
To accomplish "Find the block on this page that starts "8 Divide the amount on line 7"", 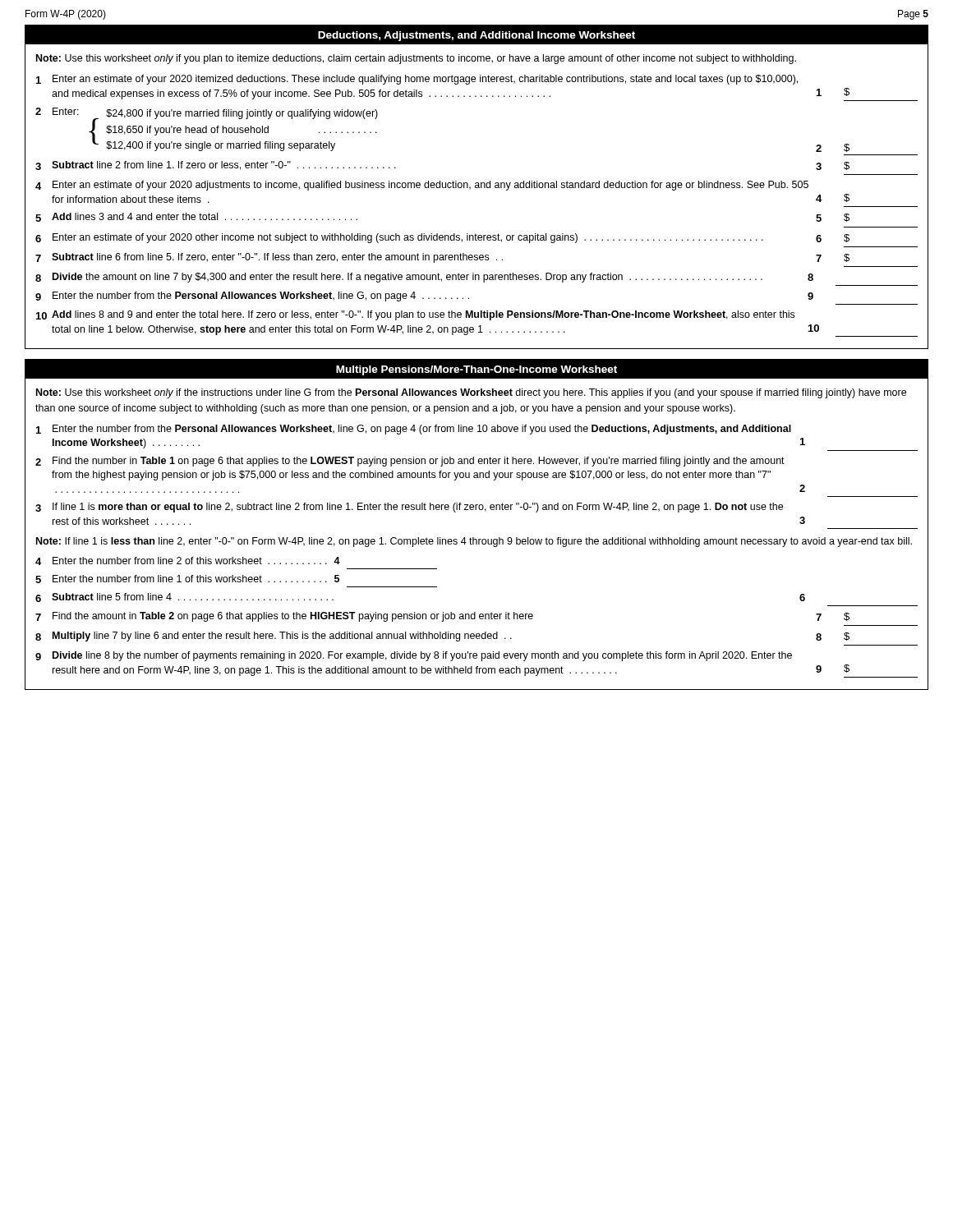I will pos(476,278).
